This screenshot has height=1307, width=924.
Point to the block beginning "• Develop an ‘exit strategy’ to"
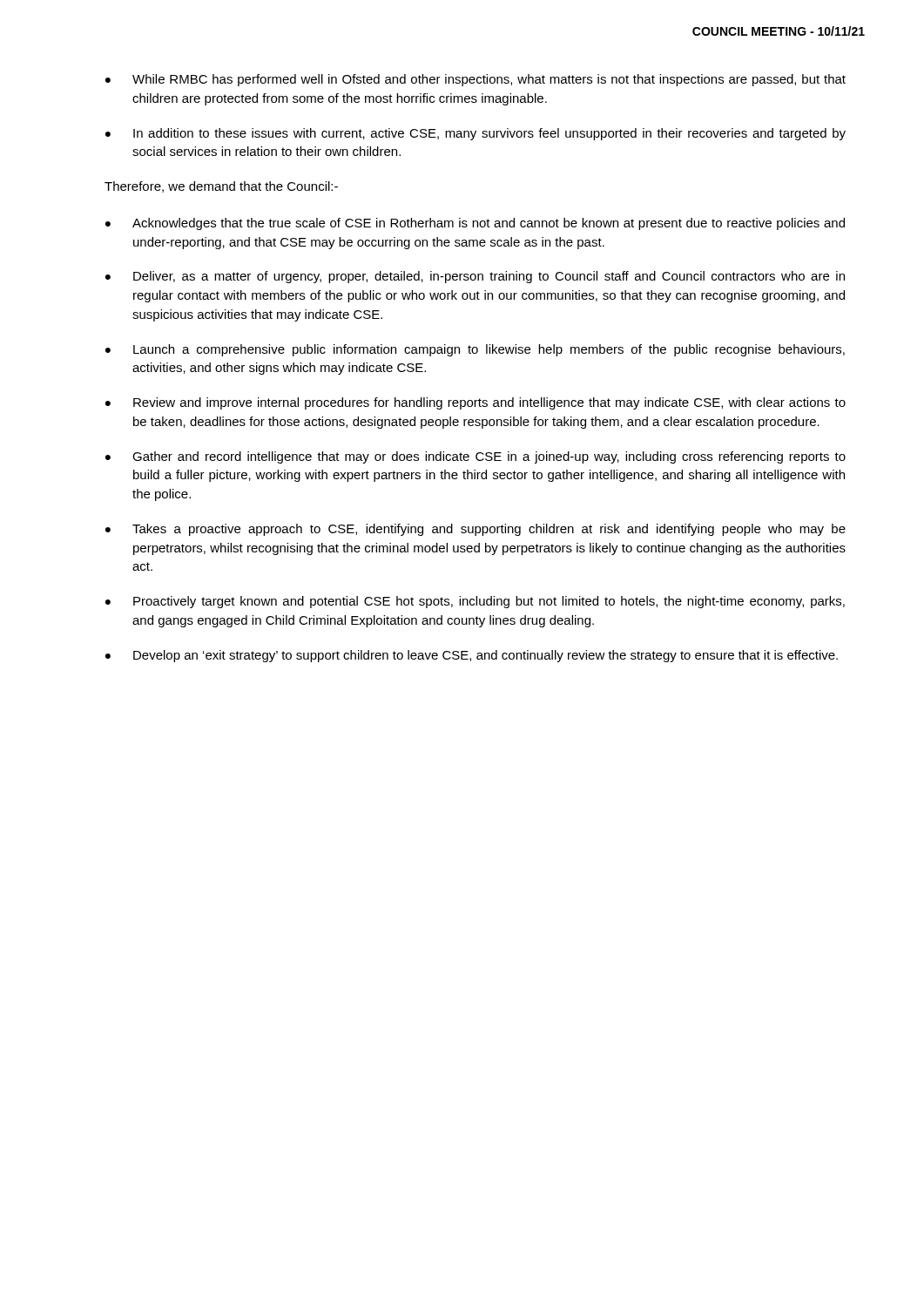[x=475, y=657]
